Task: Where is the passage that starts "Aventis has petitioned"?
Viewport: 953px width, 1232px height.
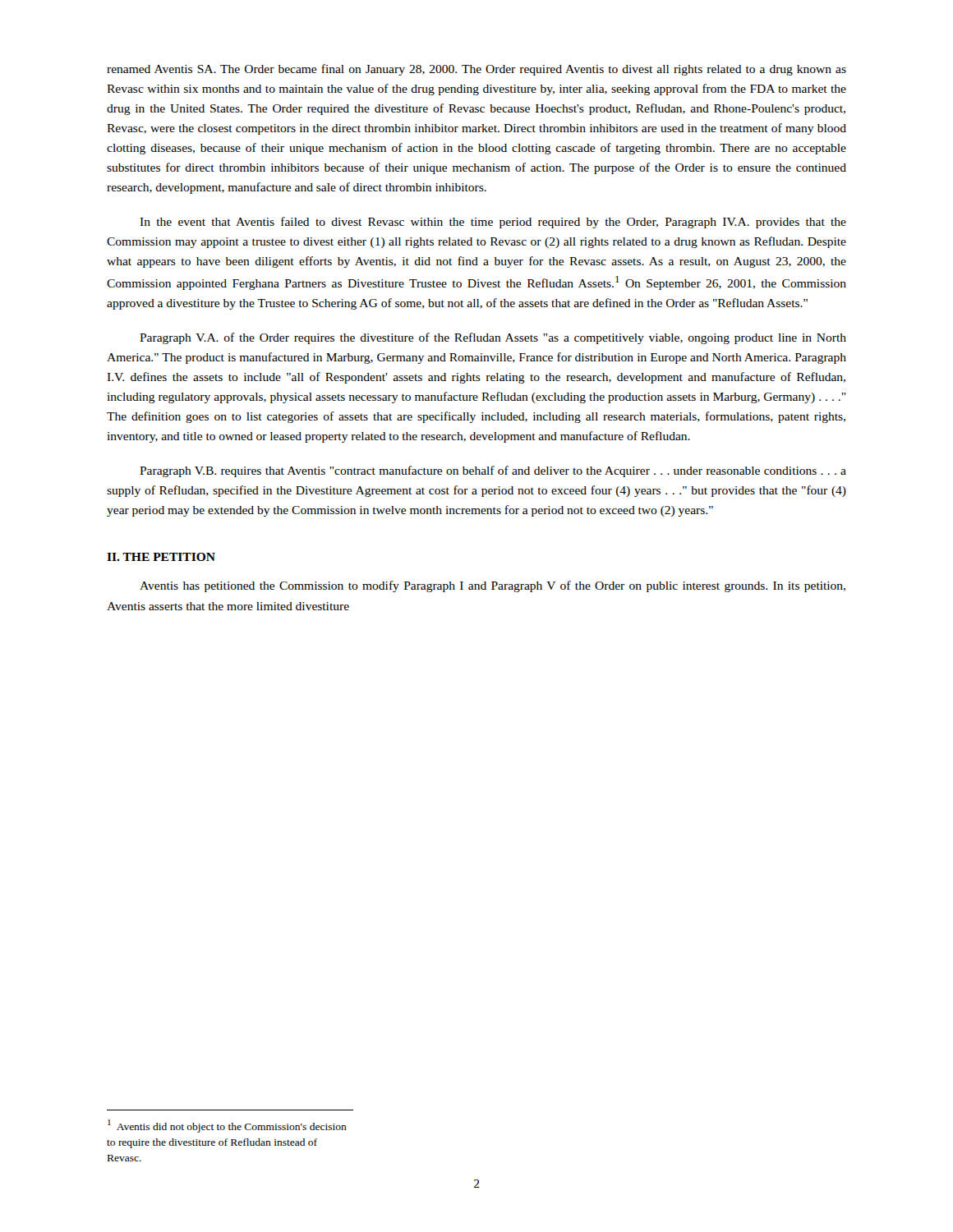Action: click(476, 595)
